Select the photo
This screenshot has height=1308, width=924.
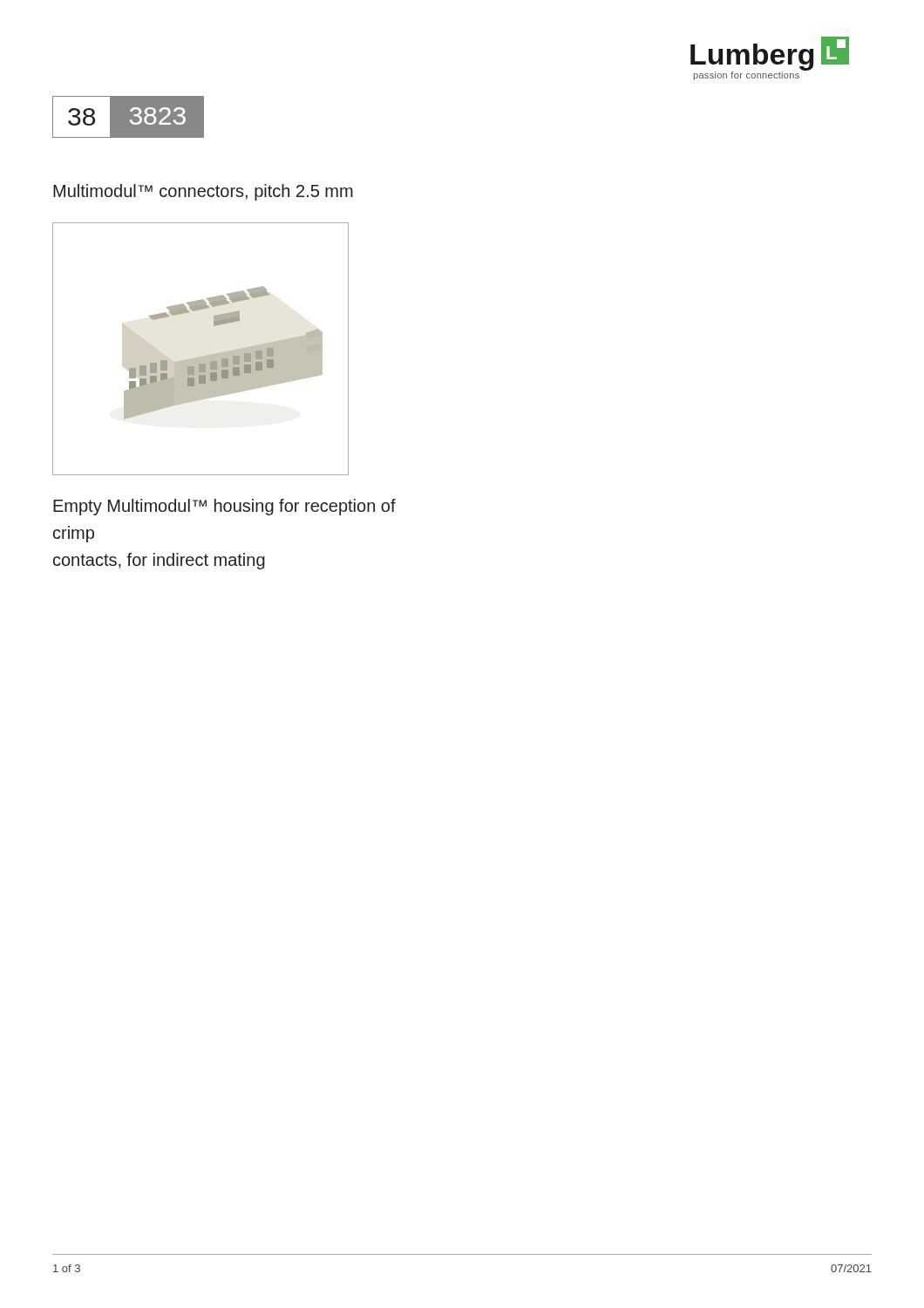[x=201, y=349]
